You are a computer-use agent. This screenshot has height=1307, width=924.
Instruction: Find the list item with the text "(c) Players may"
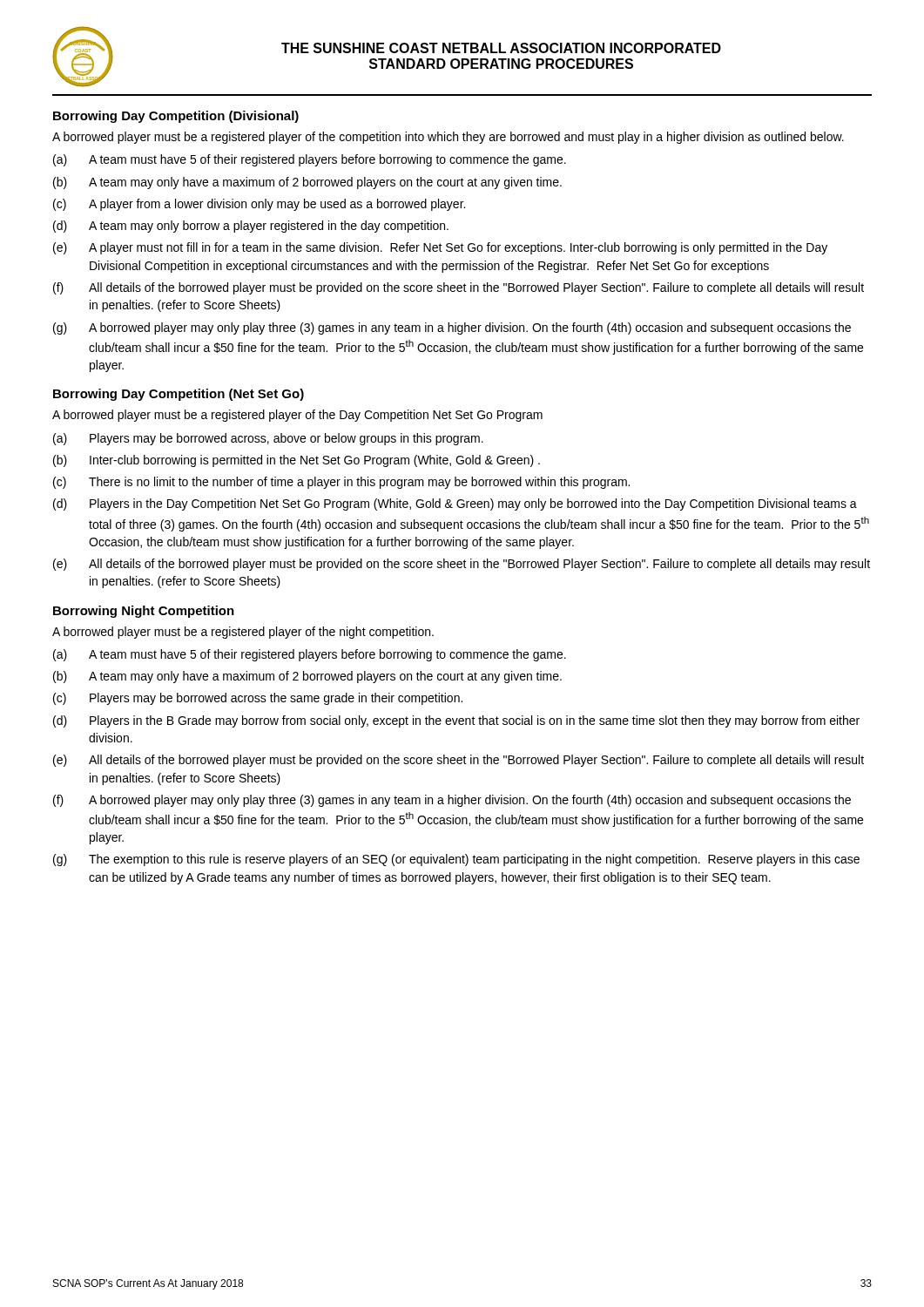[462, 698]
